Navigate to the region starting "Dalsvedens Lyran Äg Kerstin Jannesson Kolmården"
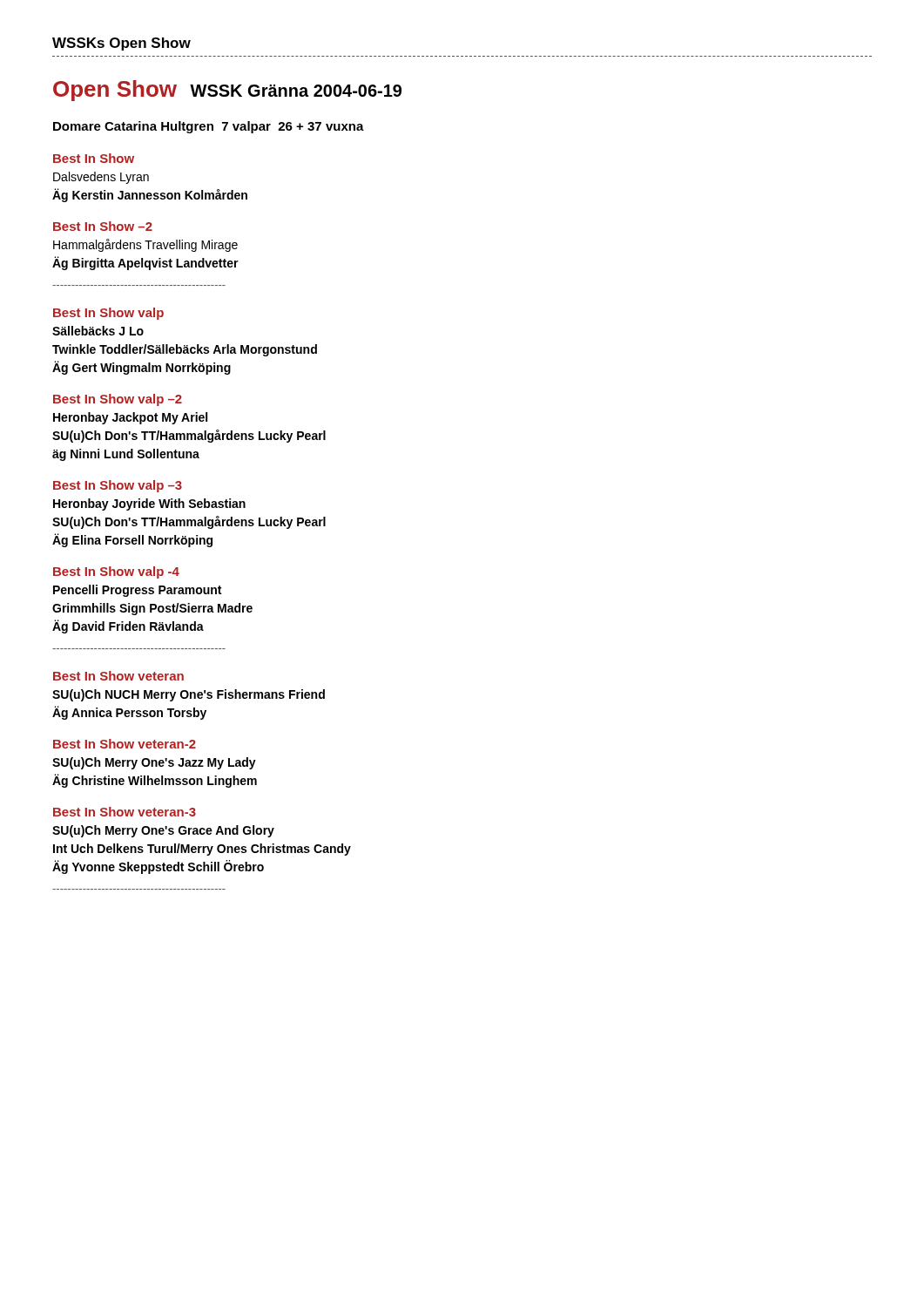This screenshot has height=1307, width=924. pyautogui.click(x=101, y=178)
